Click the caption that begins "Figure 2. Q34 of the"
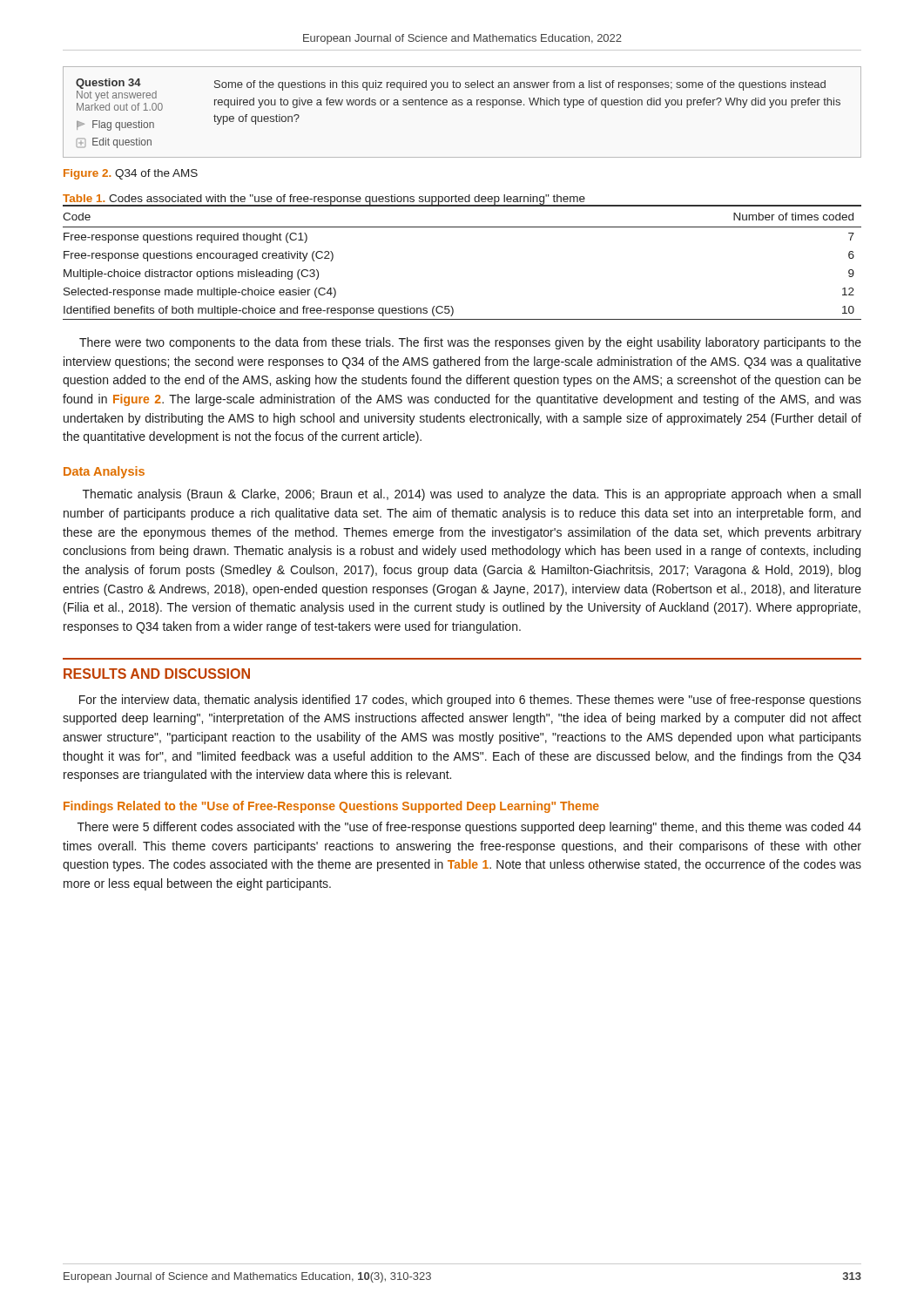The image size is (924, 1307). 130,173
